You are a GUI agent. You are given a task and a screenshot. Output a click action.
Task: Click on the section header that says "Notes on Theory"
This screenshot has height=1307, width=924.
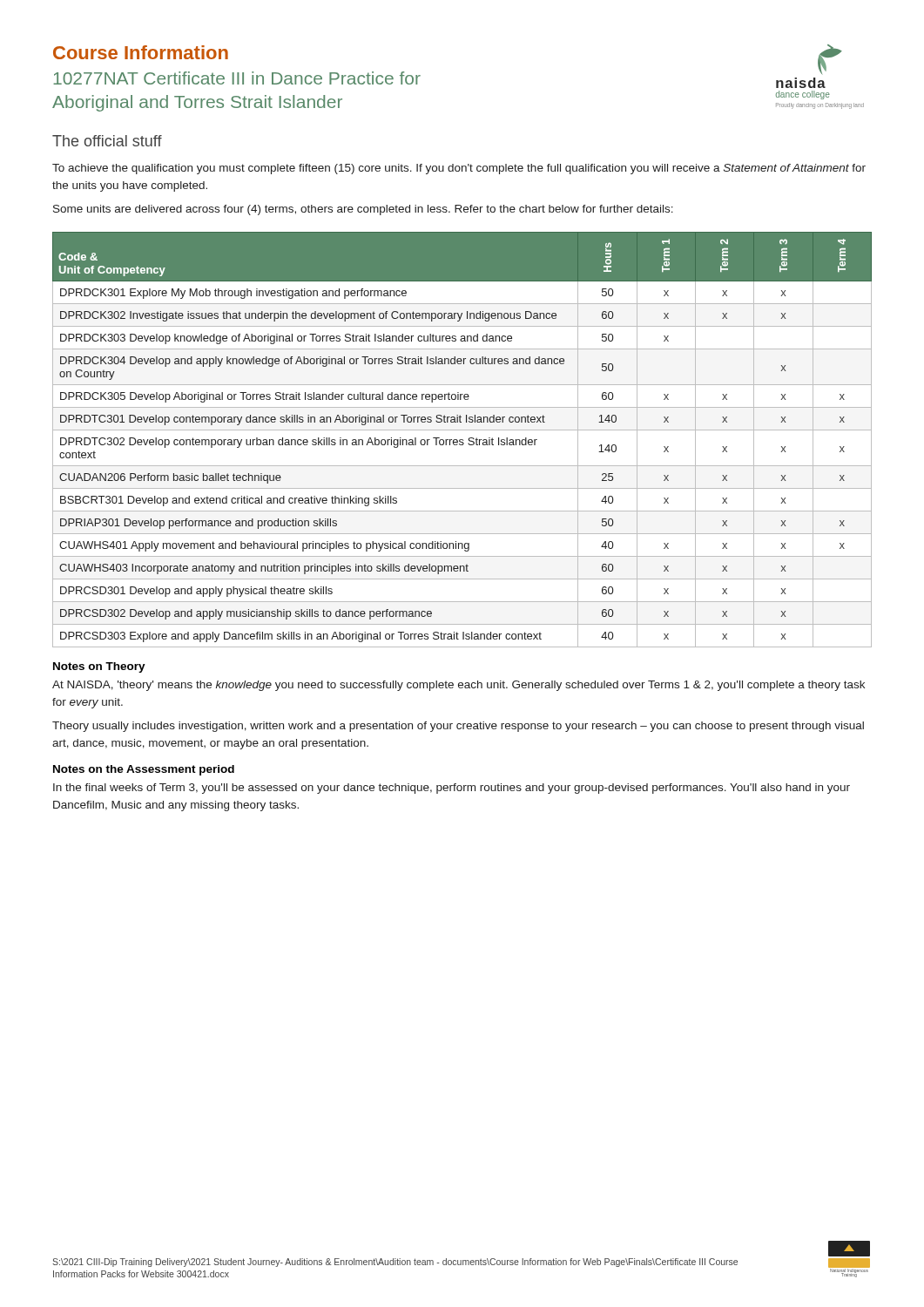click(x=99, y=666)
